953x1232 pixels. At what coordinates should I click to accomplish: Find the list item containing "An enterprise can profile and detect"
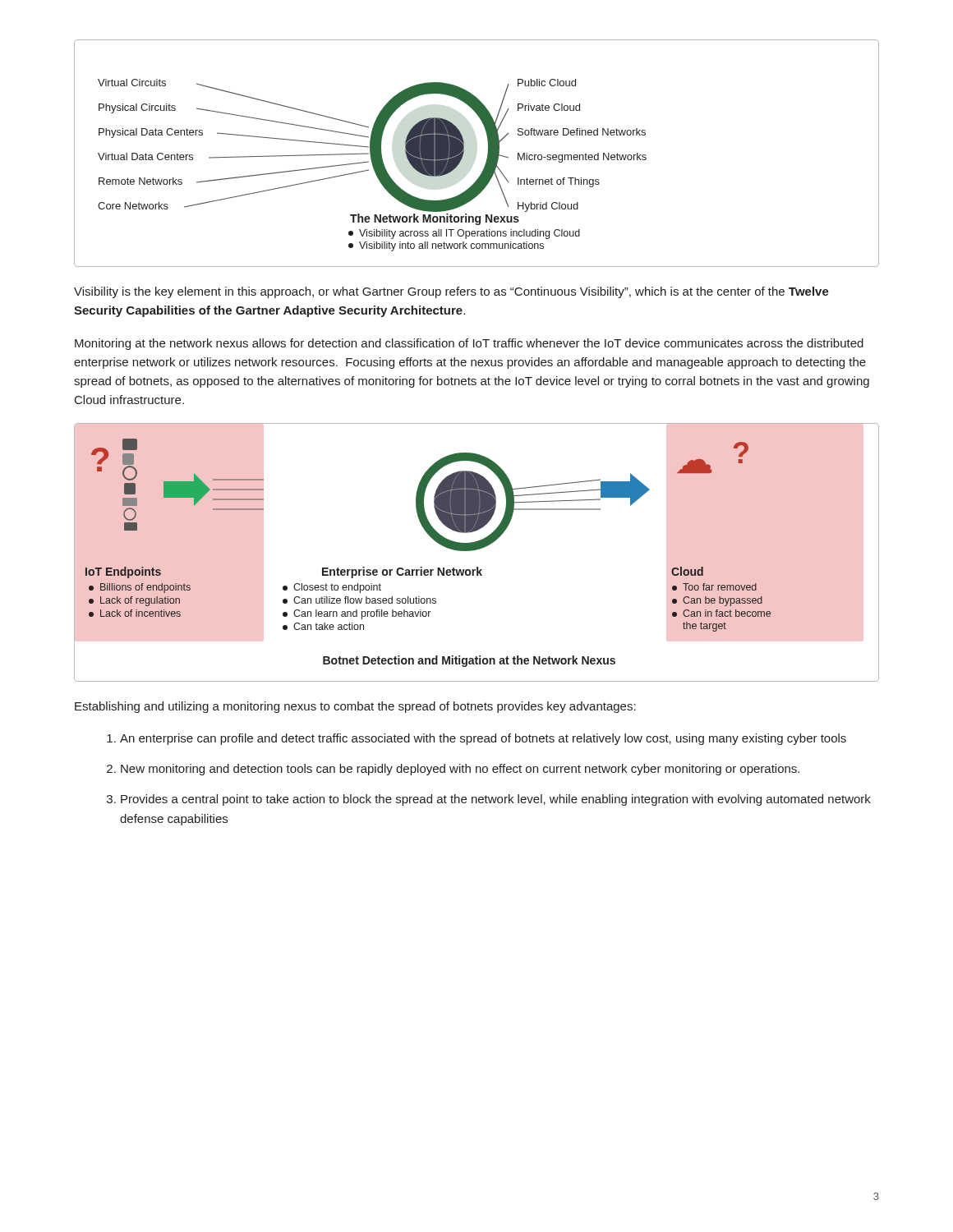click(x=483, y=738)
